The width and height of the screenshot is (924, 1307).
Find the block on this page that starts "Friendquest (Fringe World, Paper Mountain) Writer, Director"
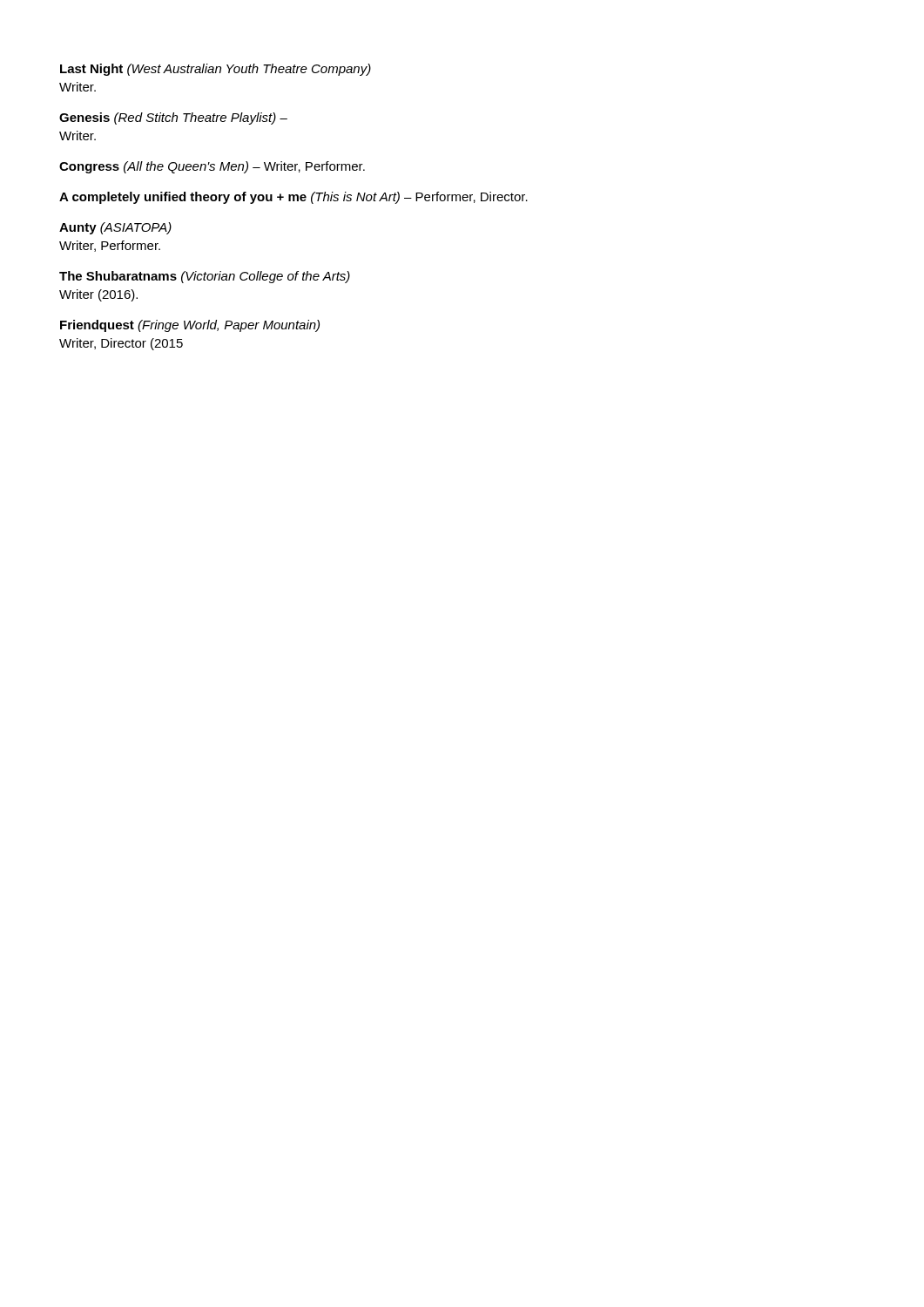[x=190, y=326]
